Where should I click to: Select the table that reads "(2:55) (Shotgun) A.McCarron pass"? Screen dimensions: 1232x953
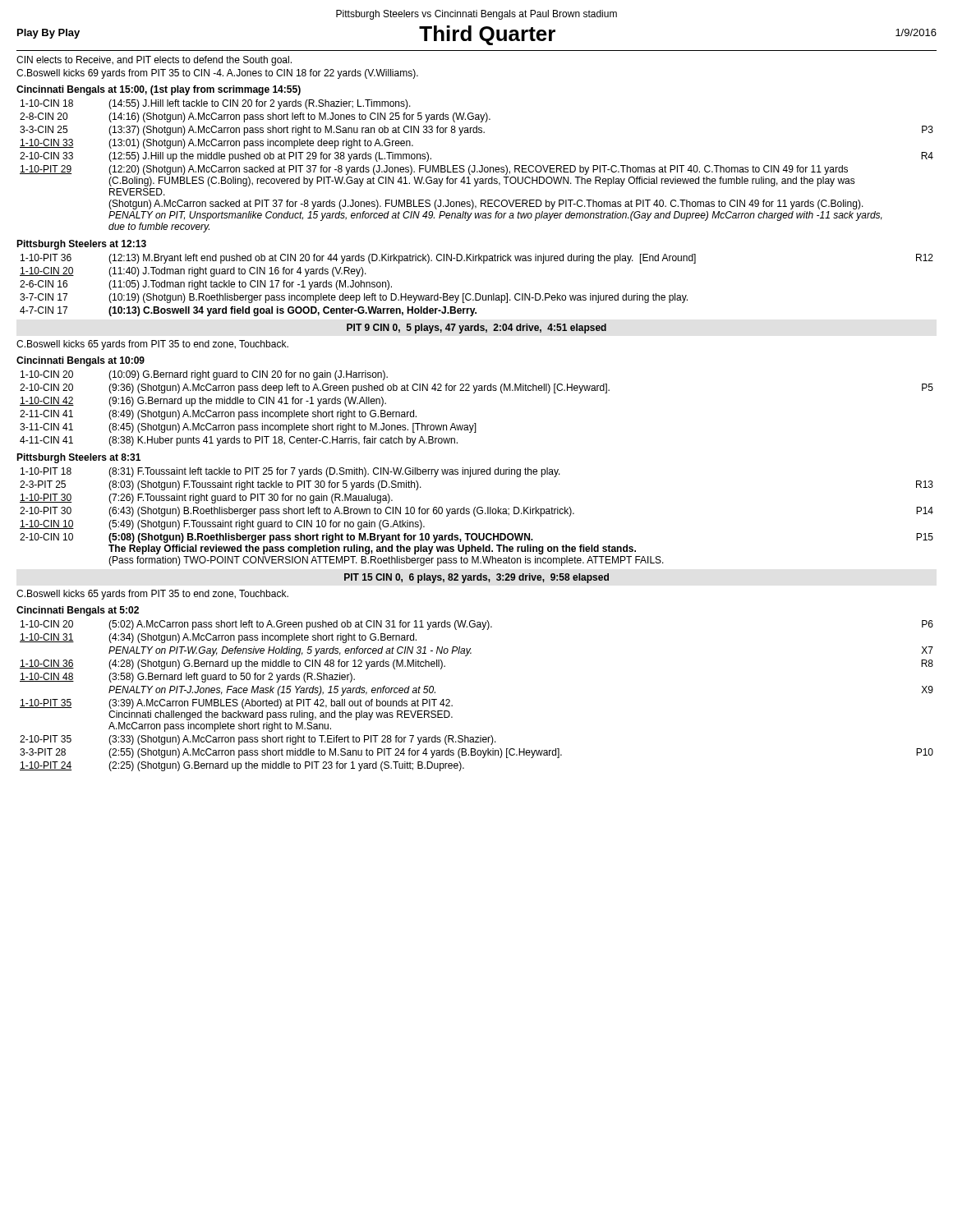pyautogui.click(x=476, y=695)
